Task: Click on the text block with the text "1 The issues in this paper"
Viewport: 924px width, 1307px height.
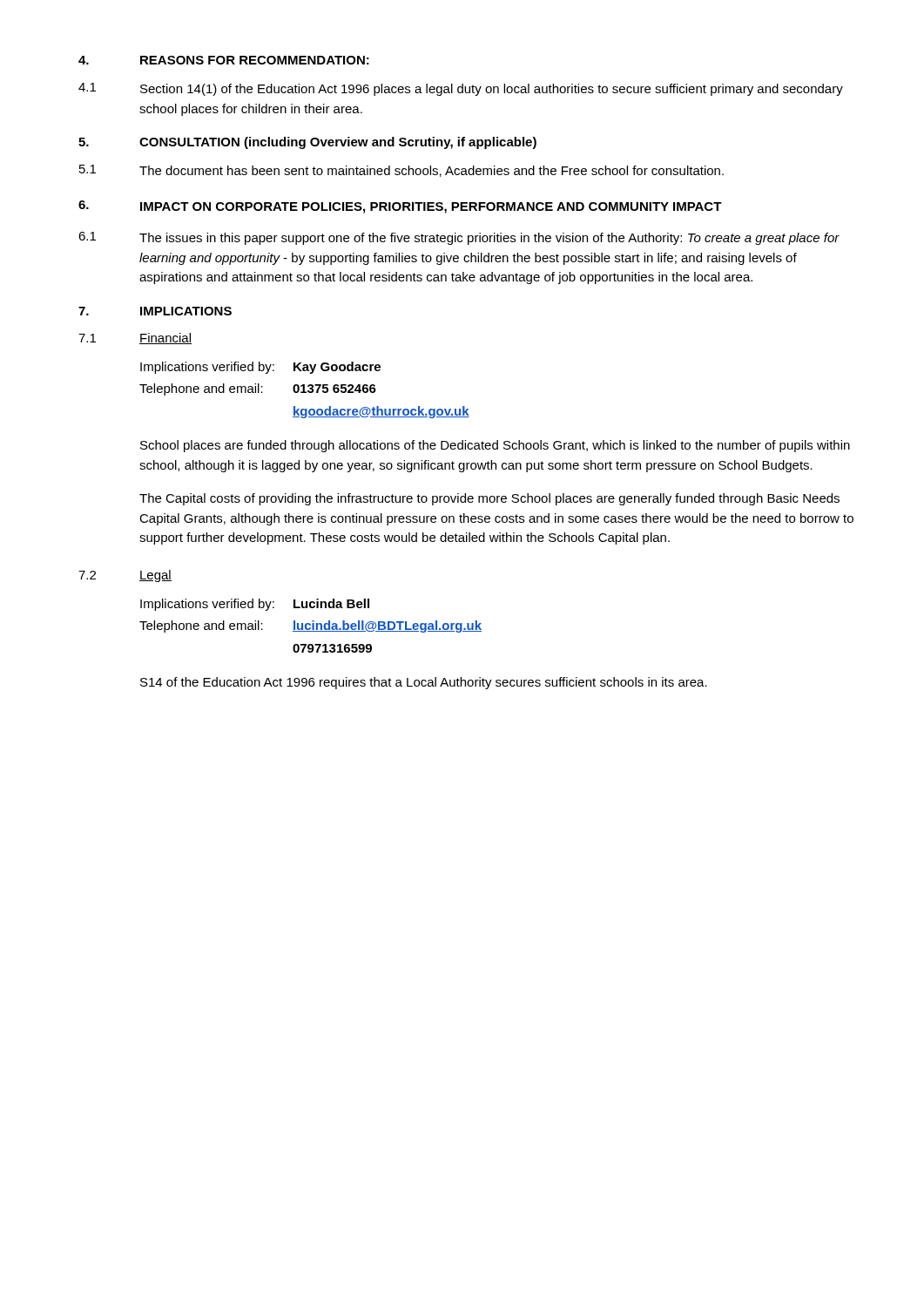Action: click(466, 258)
